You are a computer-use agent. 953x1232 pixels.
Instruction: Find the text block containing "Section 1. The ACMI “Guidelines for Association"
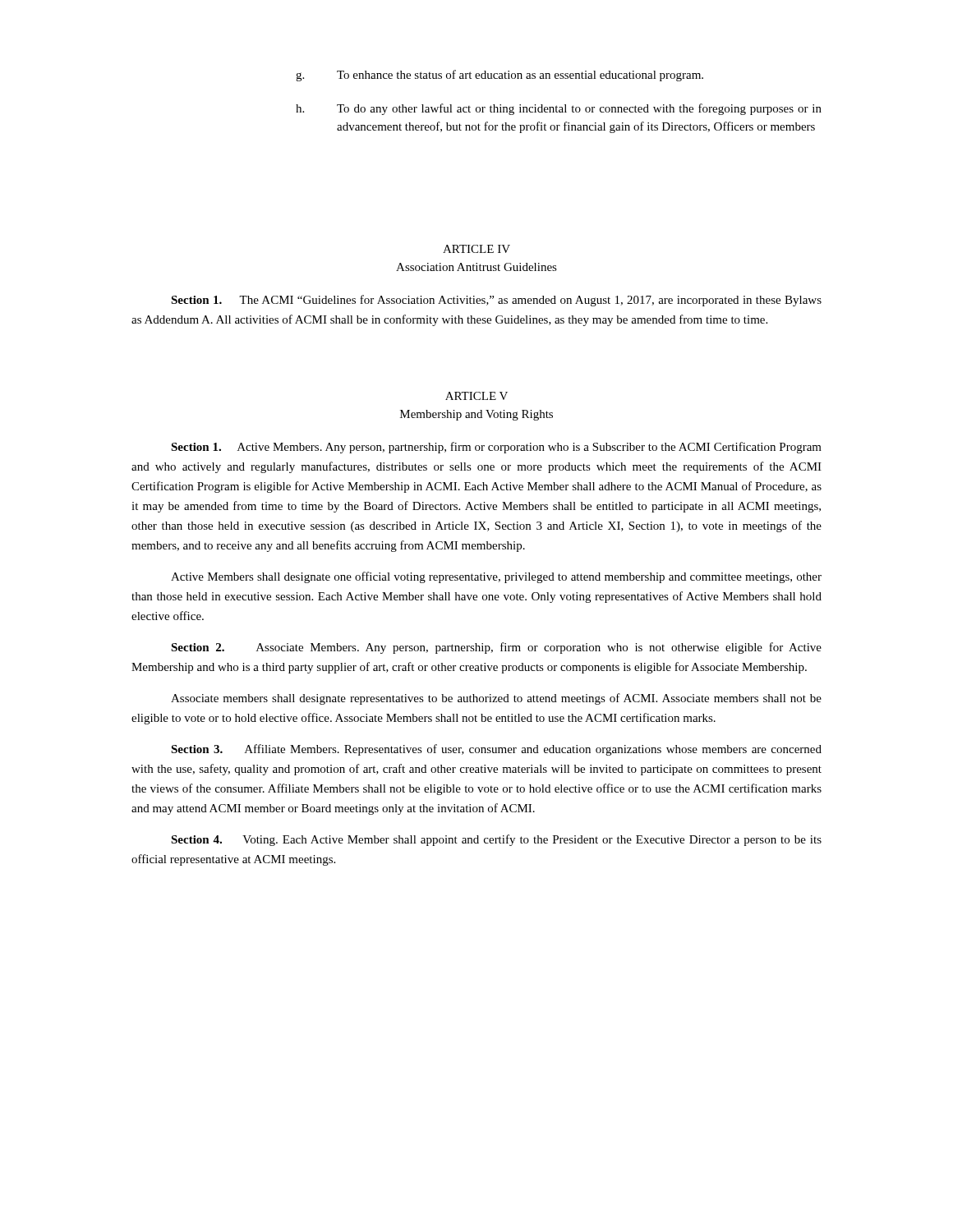476,309
